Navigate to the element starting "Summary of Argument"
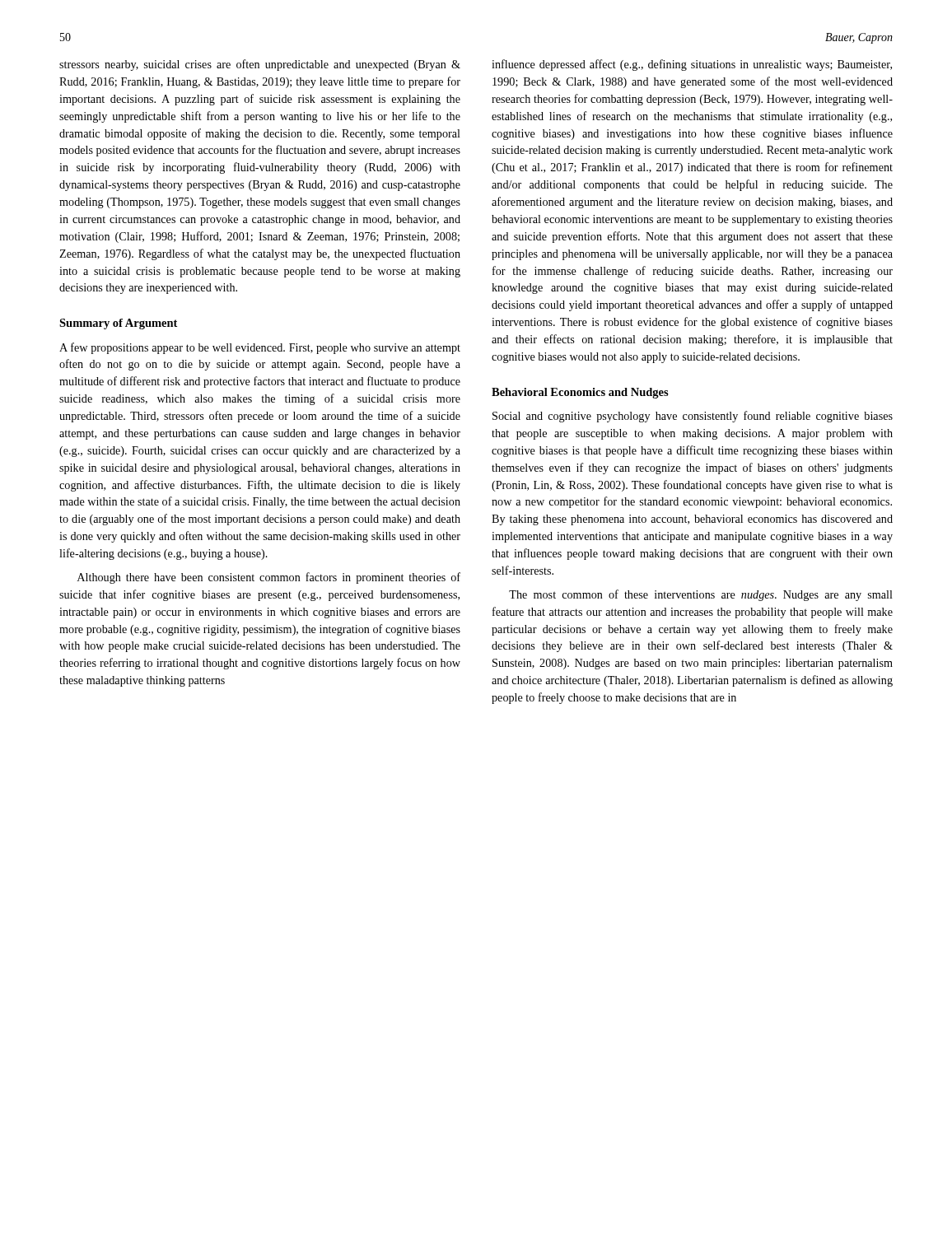The height and width of the screenshot is (1235, 952). coord(118,324)
